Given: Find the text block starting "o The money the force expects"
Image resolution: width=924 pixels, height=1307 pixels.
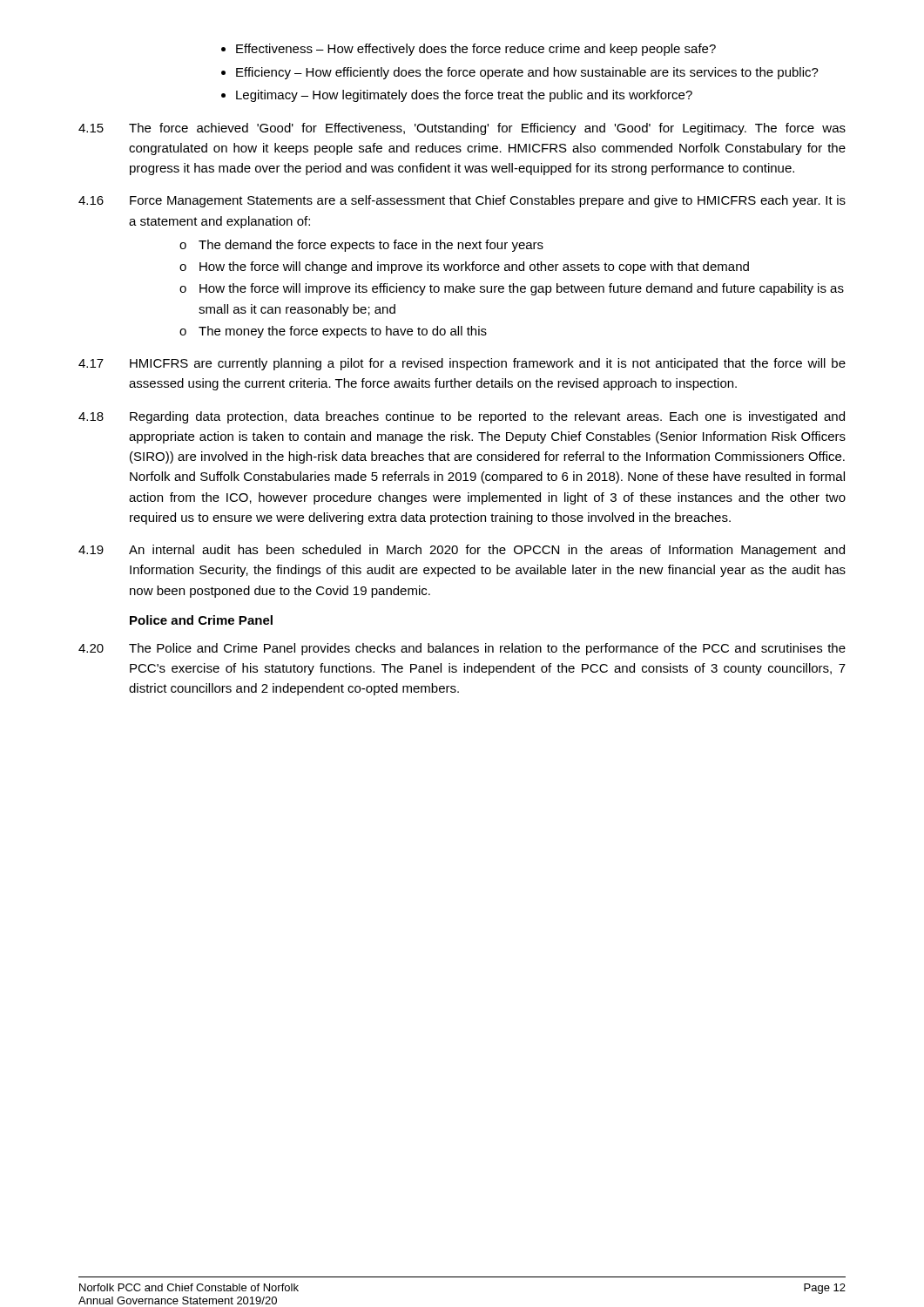Looking at the screenshot, I should tap(333, 331).
